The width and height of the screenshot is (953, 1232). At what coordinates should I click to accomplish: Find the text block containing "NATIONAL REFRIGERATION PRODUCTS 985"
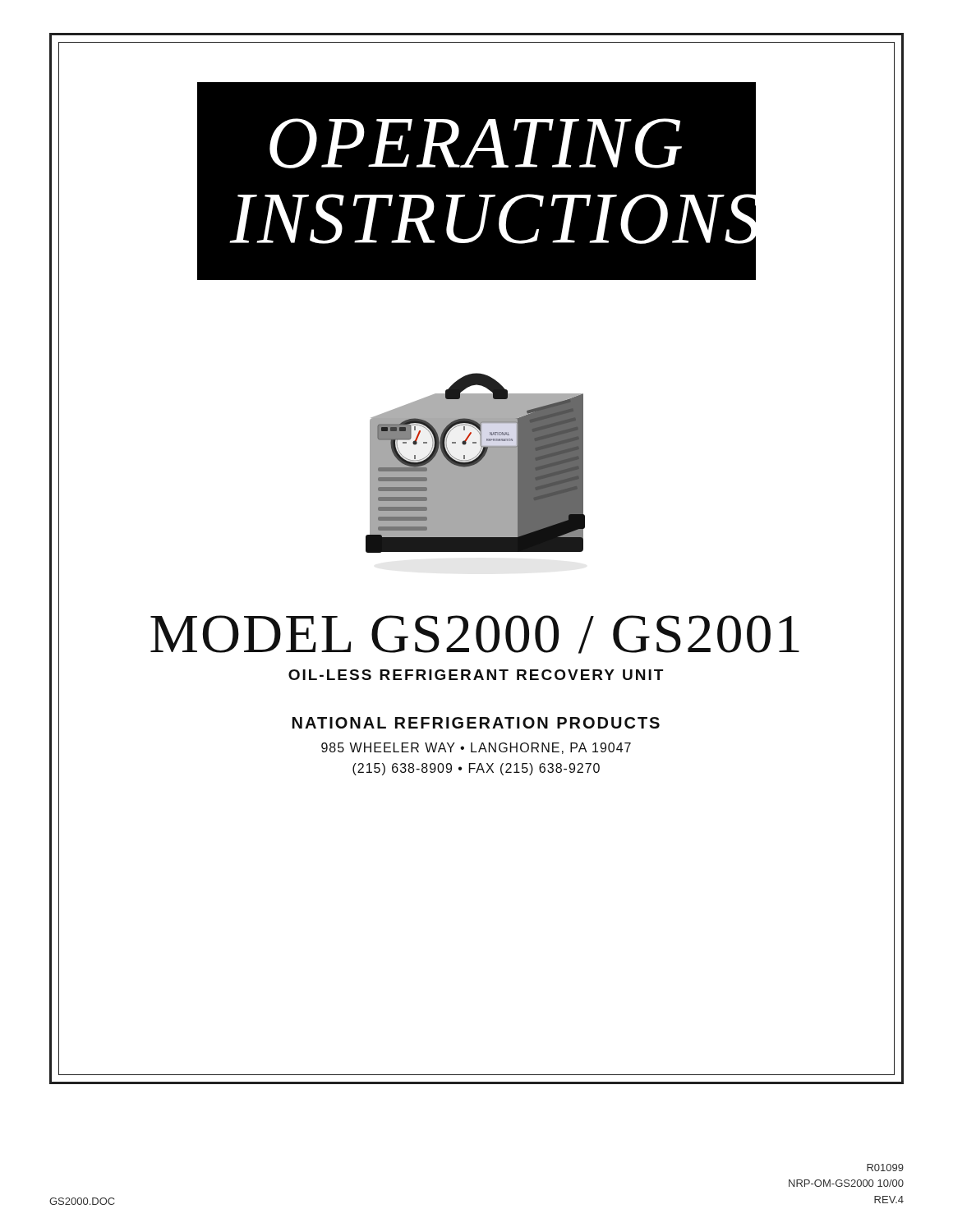pos(476,746)
